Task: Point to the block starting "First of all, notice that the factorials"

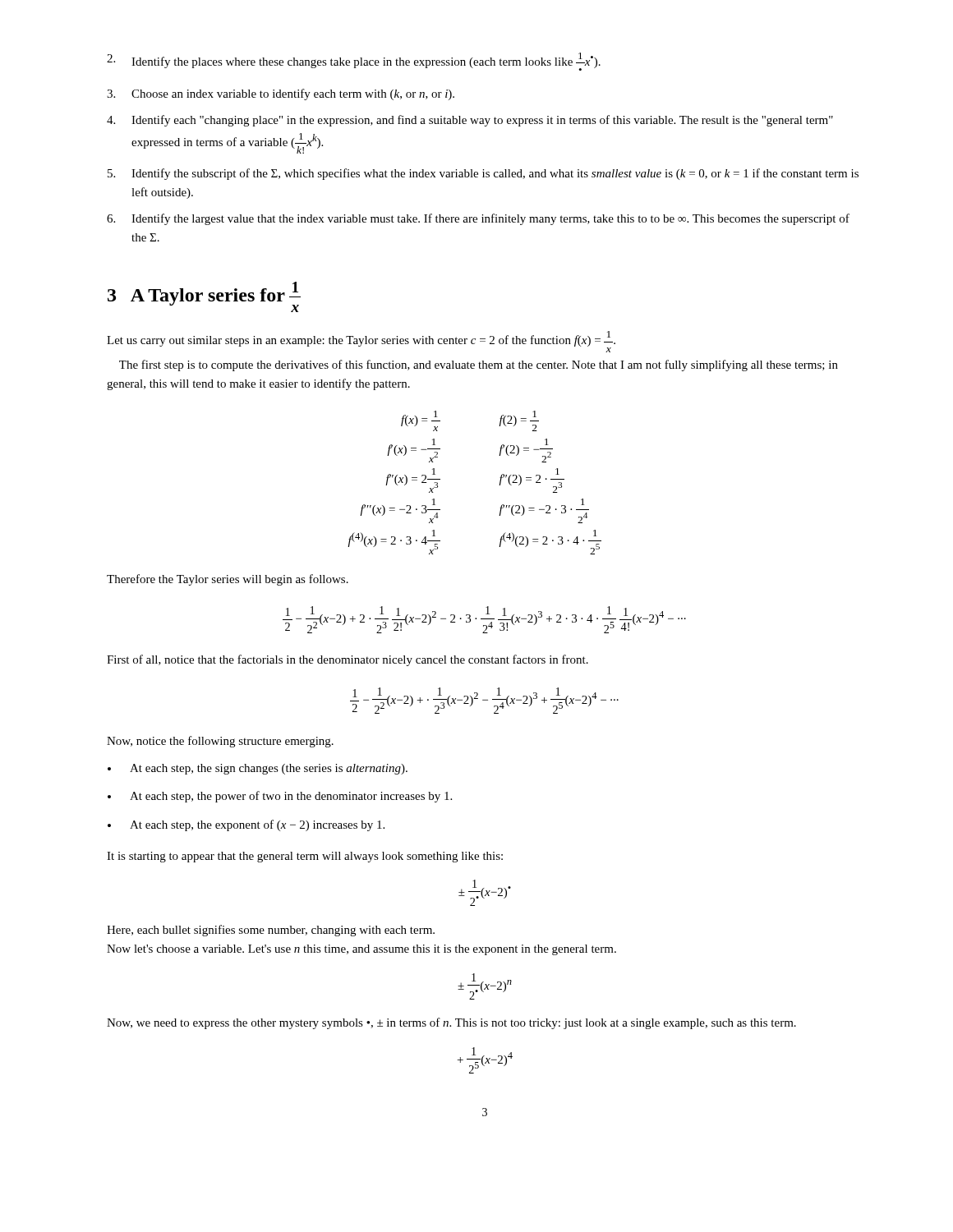Action: 348,660
